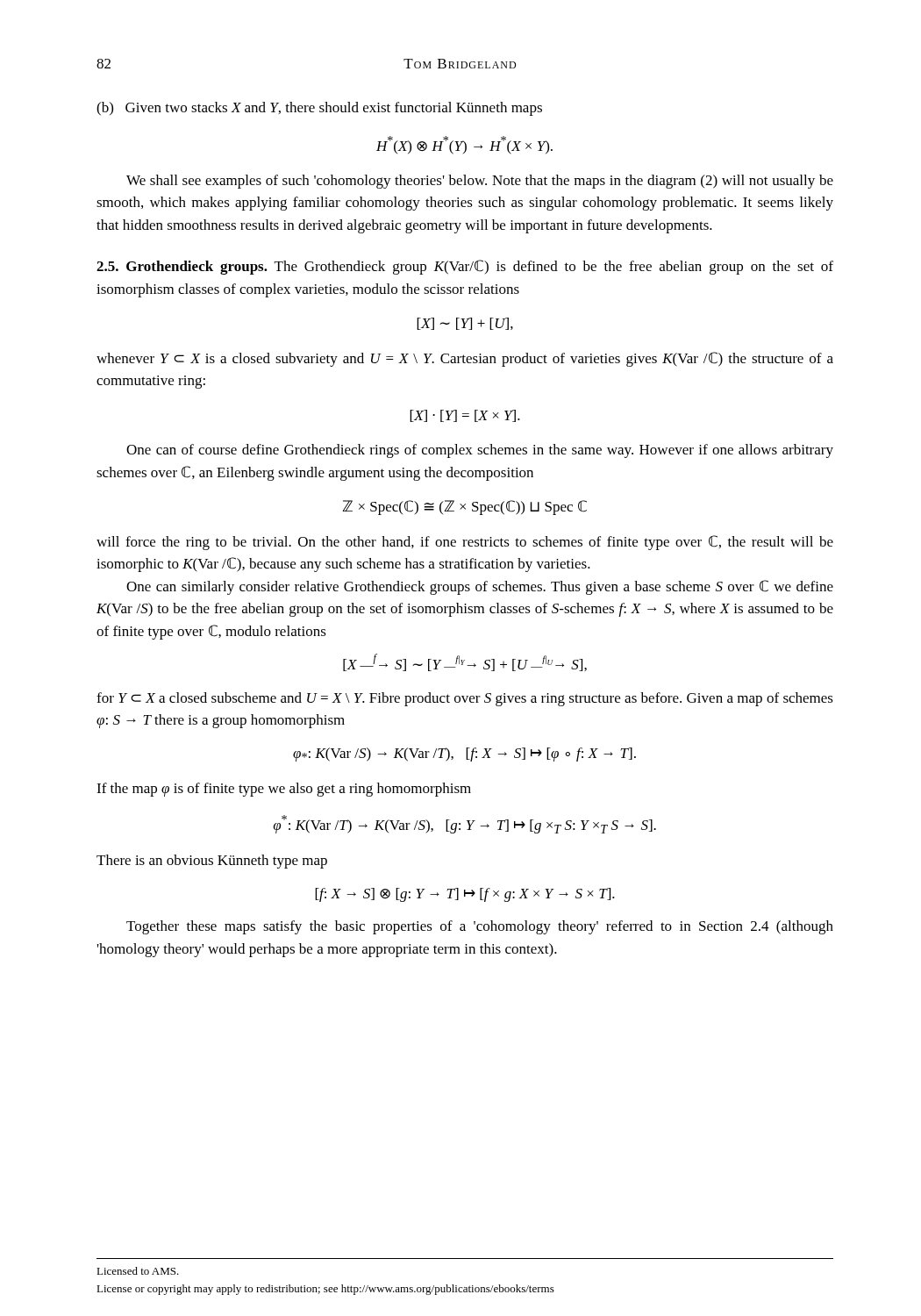Screen dimensions: 1316x921
Task: Click on the formula that says "ℤ × Spec(ℂ) ≅ (ℤ × Spec(ℂ)) ⊔"
Action: (465, 507)
